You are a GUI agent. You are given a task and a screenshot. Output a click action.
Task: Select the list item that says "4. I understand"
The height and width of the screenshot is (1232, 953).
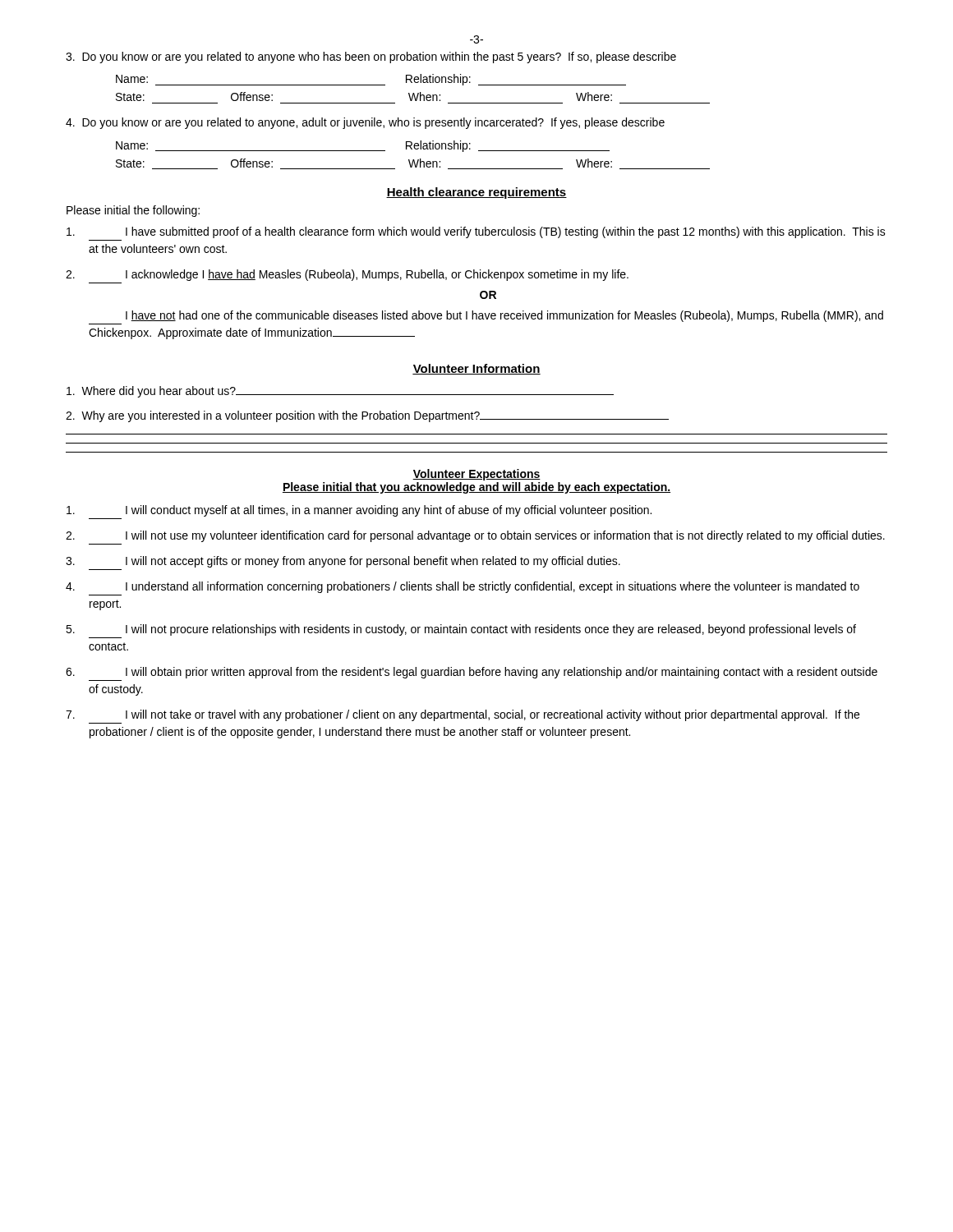pyautogui.click(x=476, y=595)
